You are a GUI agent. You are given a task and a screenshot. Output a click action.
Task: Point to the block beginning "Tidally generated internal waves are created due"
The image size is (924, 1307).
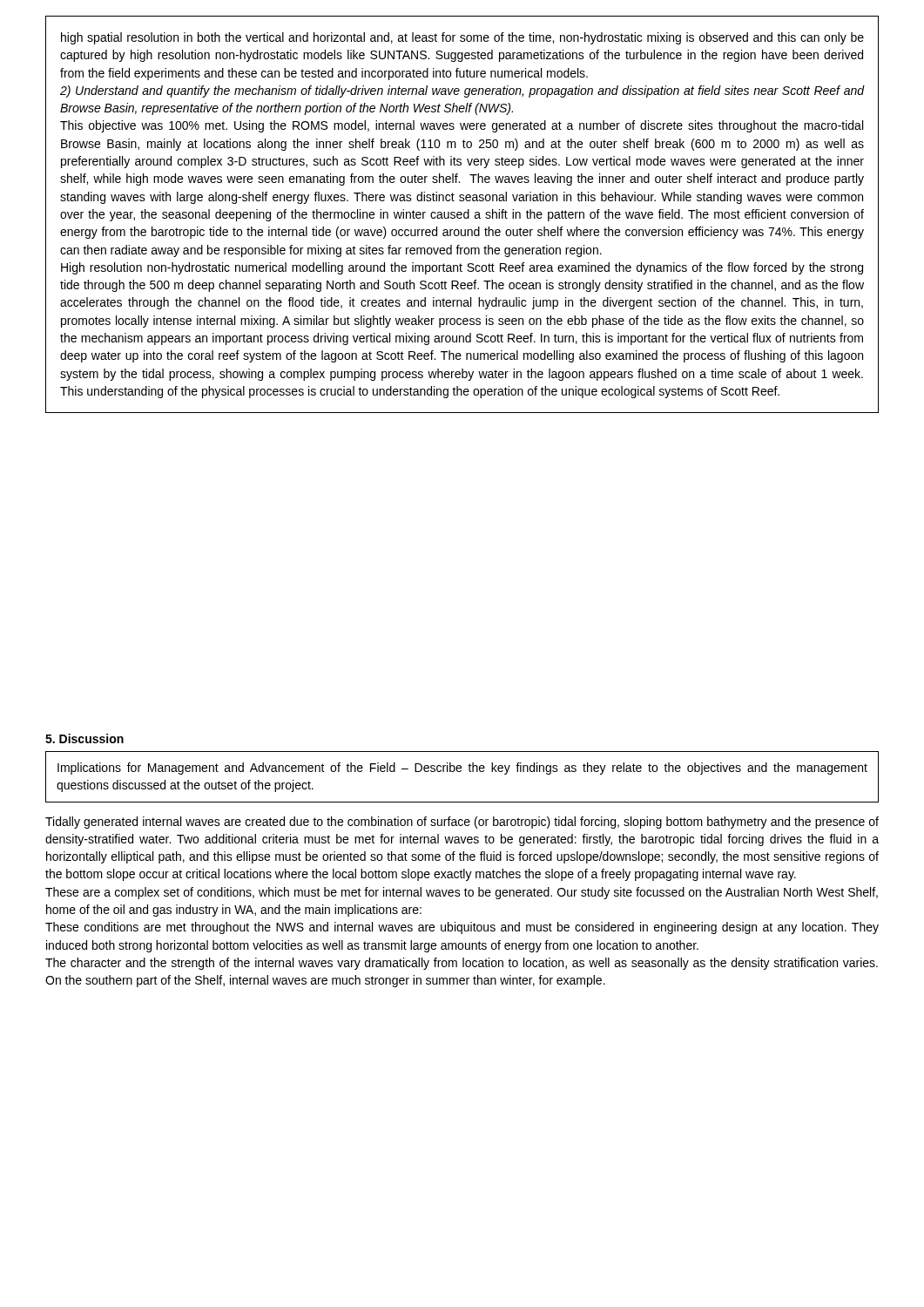pos(462,848)
